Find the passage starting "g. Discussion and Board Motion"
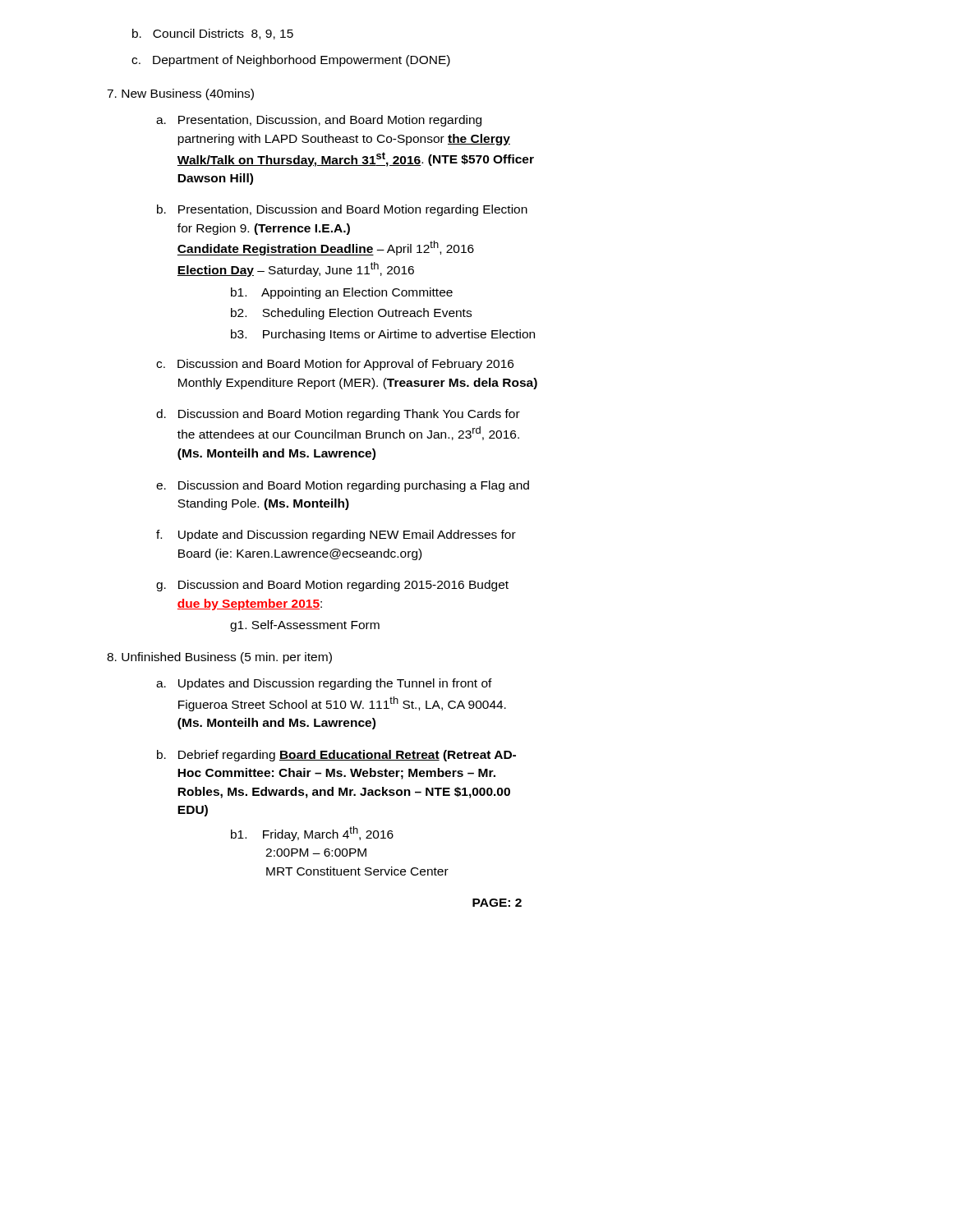953x1232 pixels. 332,594
